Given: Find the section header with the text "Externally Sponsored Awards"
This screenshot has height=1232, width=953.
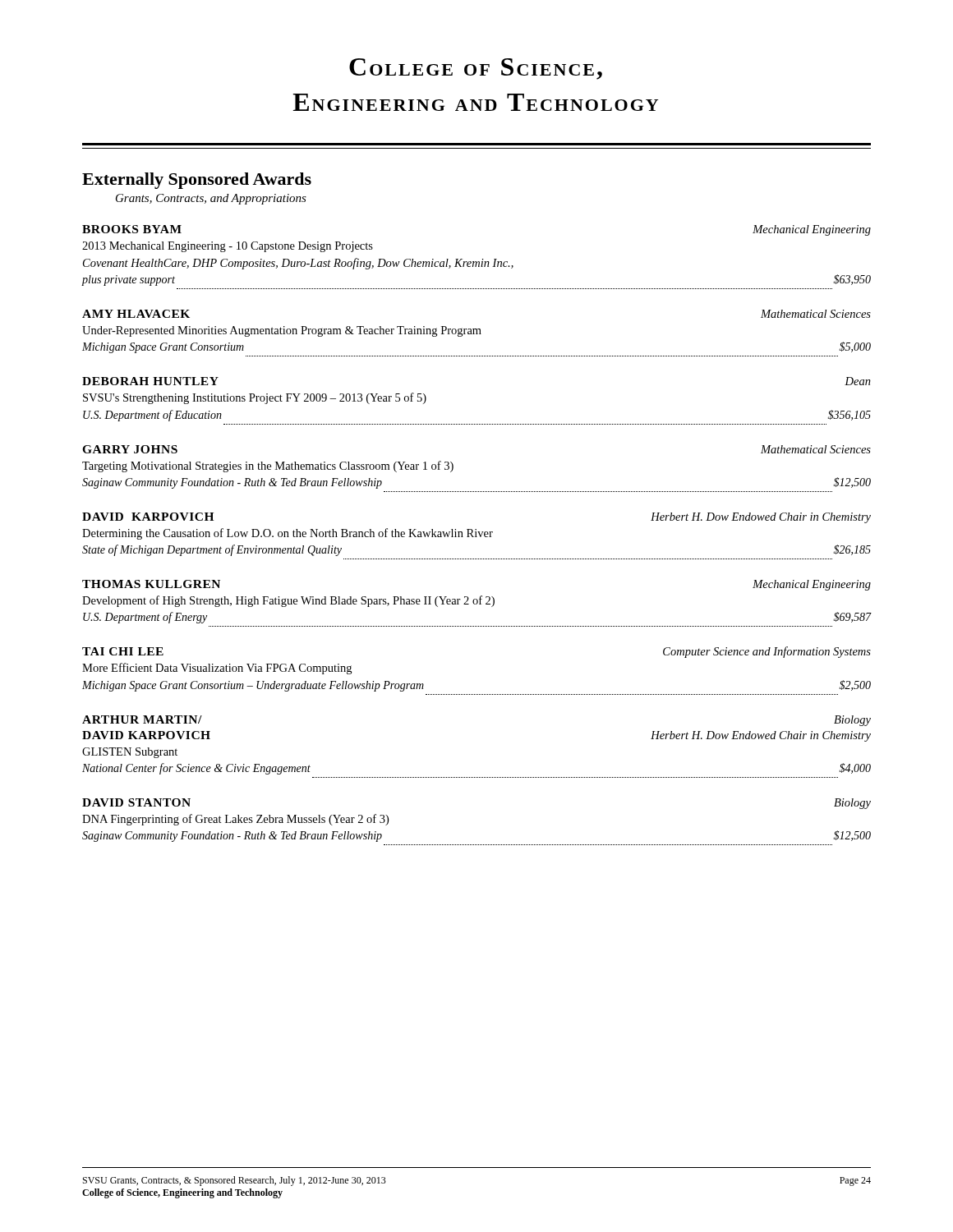Looking at the screenshot, I should pyautogui.click(x=197, y=179).
